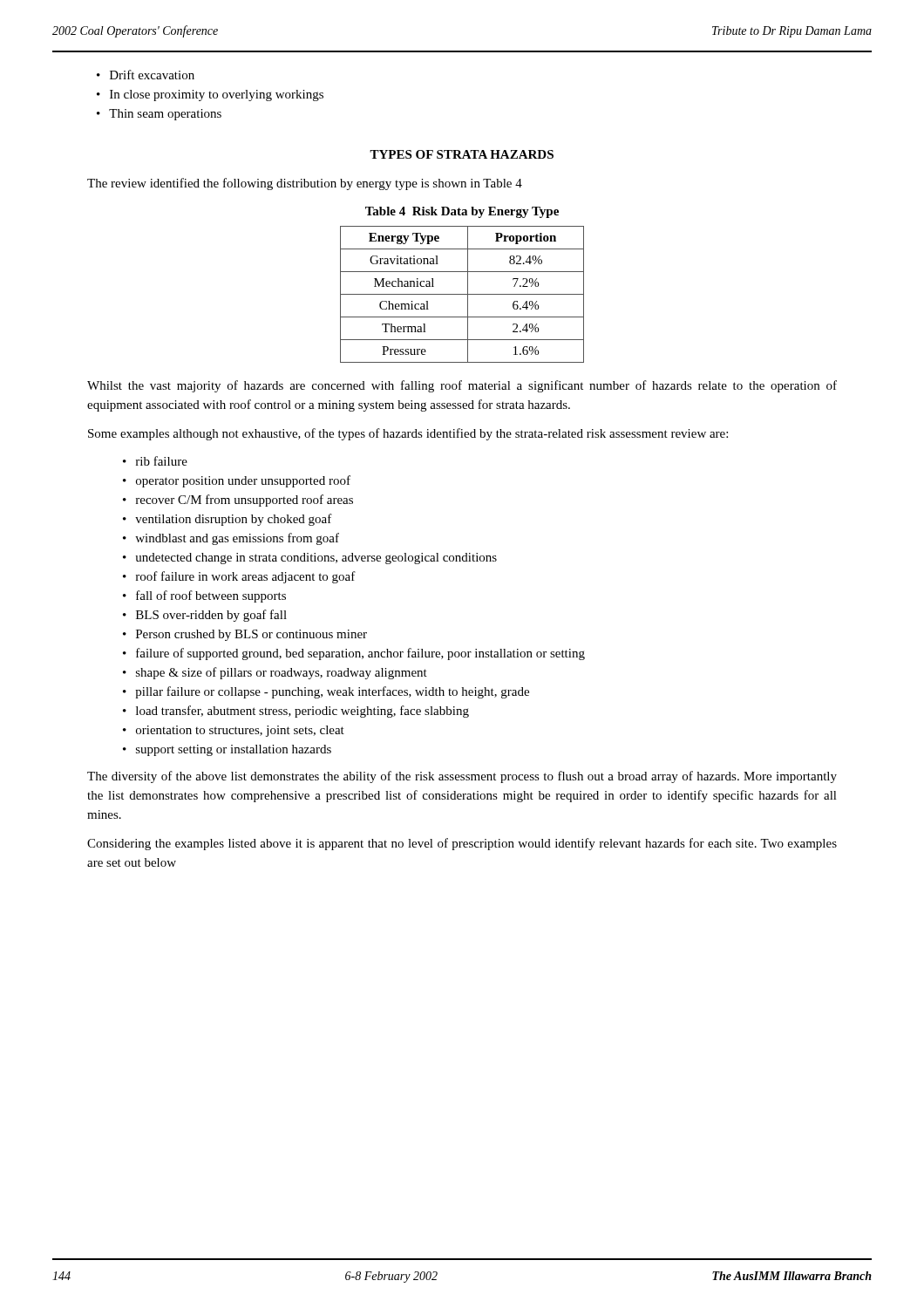
Task: Find the list item containing "•pillar failure or collapse - punching, weak interfaces,"
Action: coord(326,692)
